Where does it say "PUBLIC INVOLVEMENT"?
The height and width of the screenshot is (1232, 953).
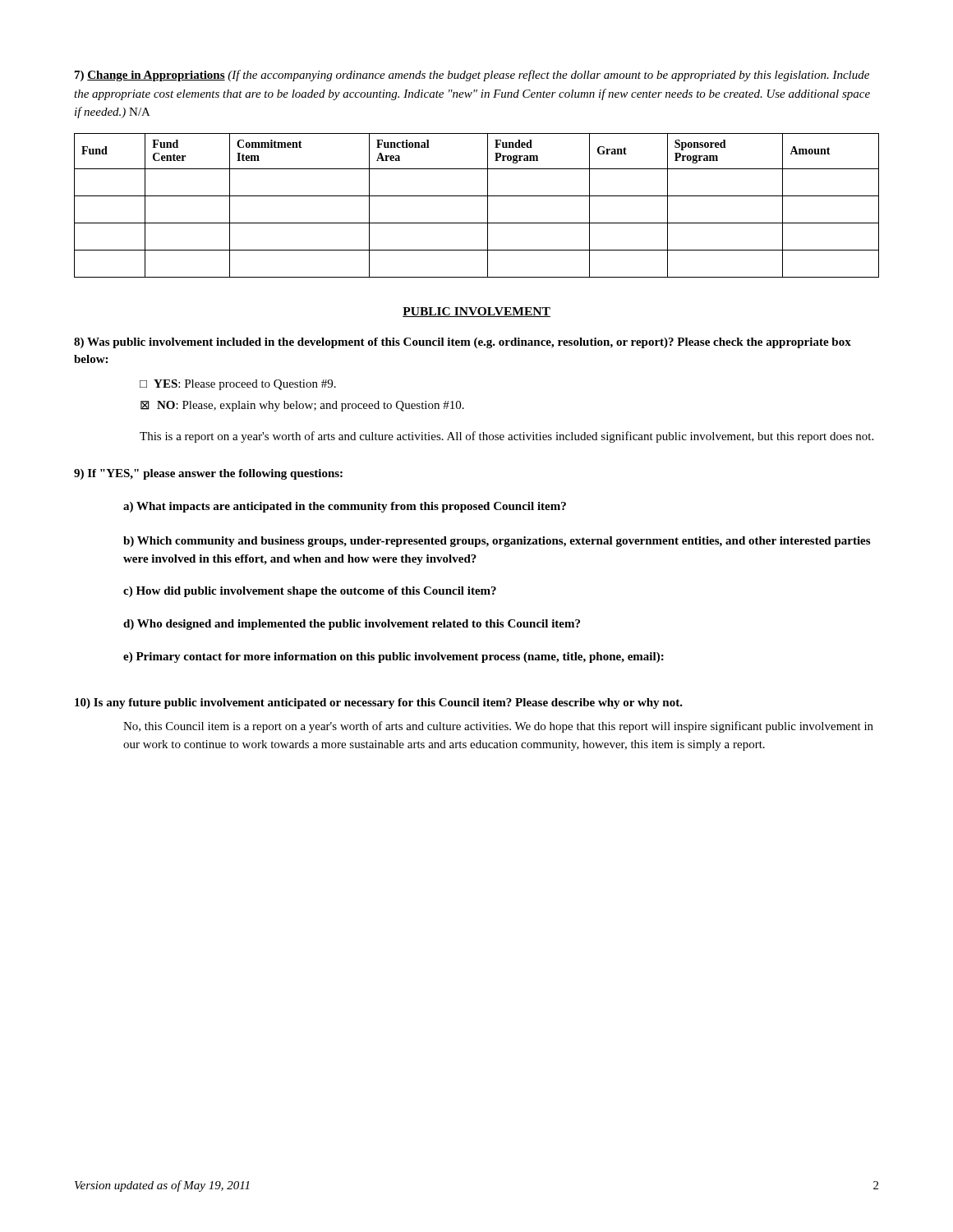(476, 310)
